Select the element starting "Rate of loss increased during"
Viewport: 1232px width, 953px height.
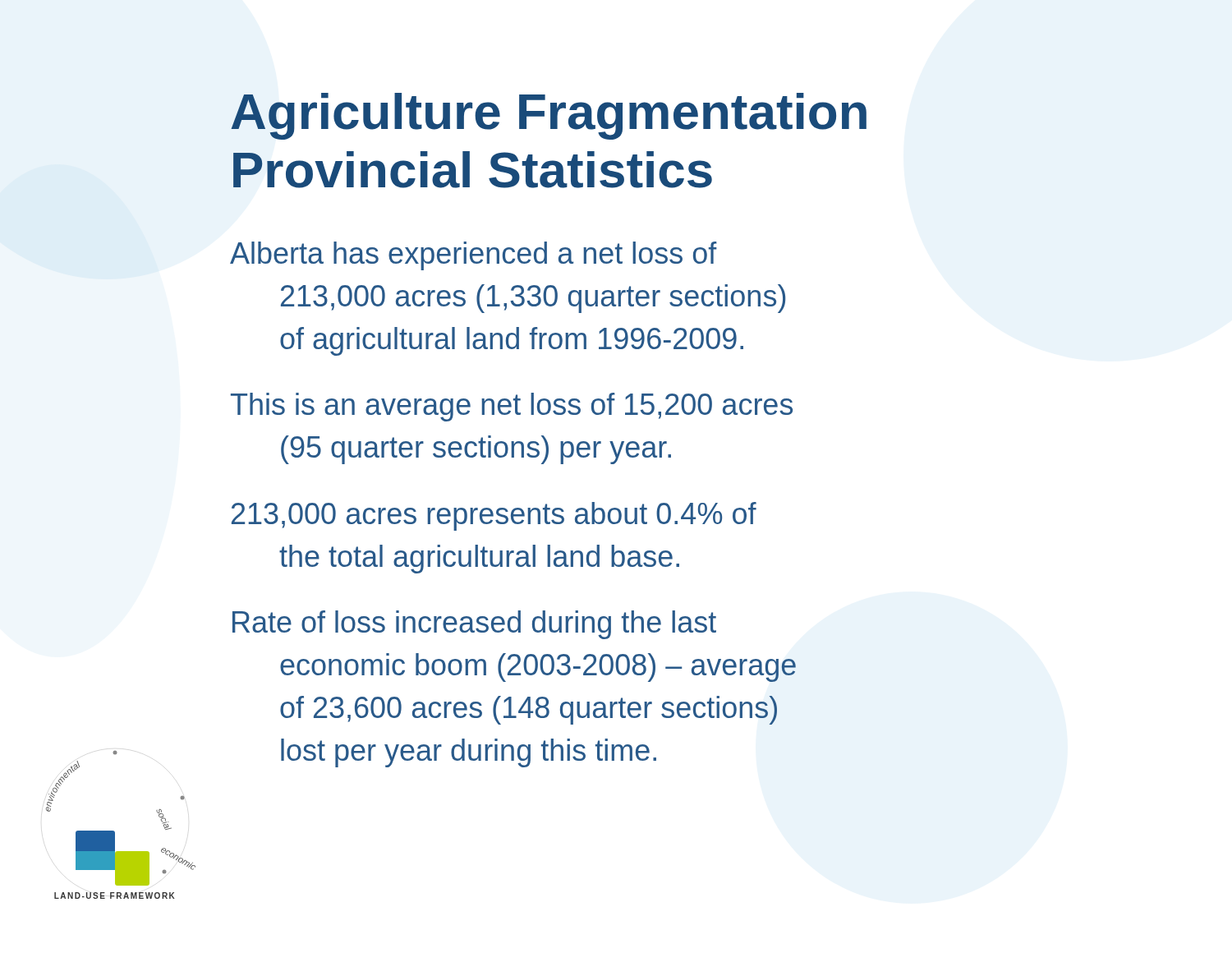[513, 687]
